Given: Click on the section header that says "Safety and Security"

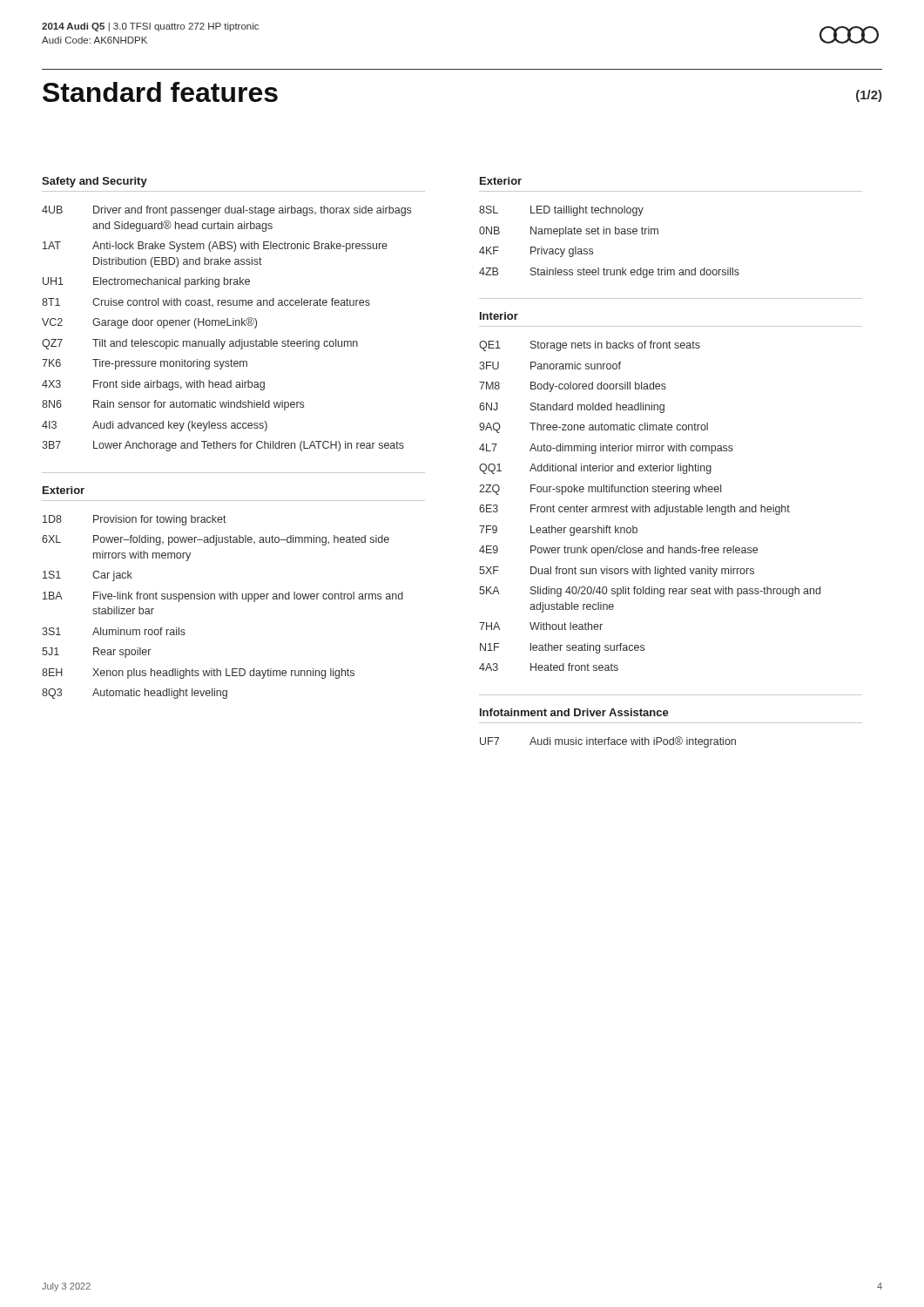Looking at the screenshot, I should (x=94, y=181).
